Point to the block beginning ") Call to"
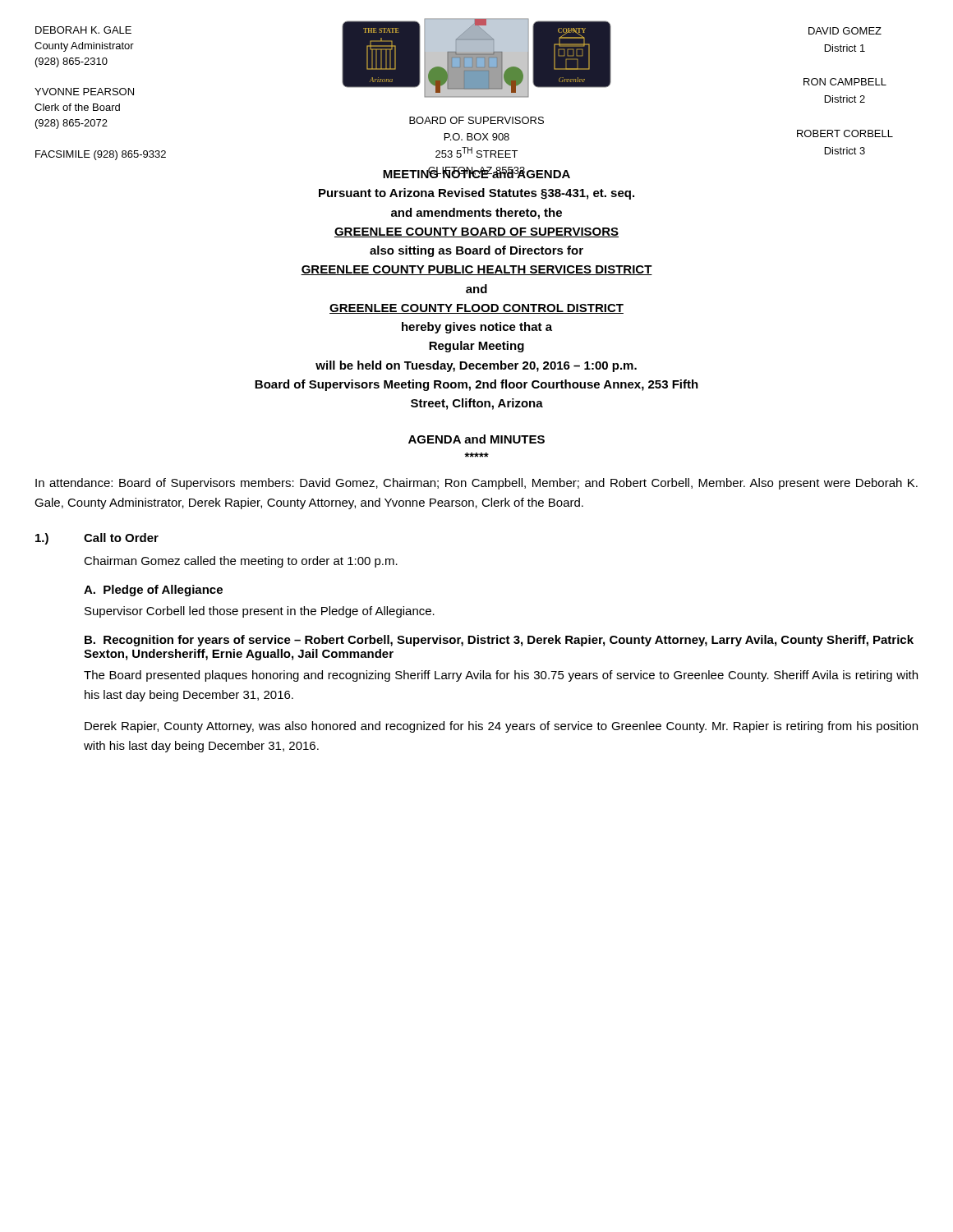The image size is (953, 1232). 96,538
